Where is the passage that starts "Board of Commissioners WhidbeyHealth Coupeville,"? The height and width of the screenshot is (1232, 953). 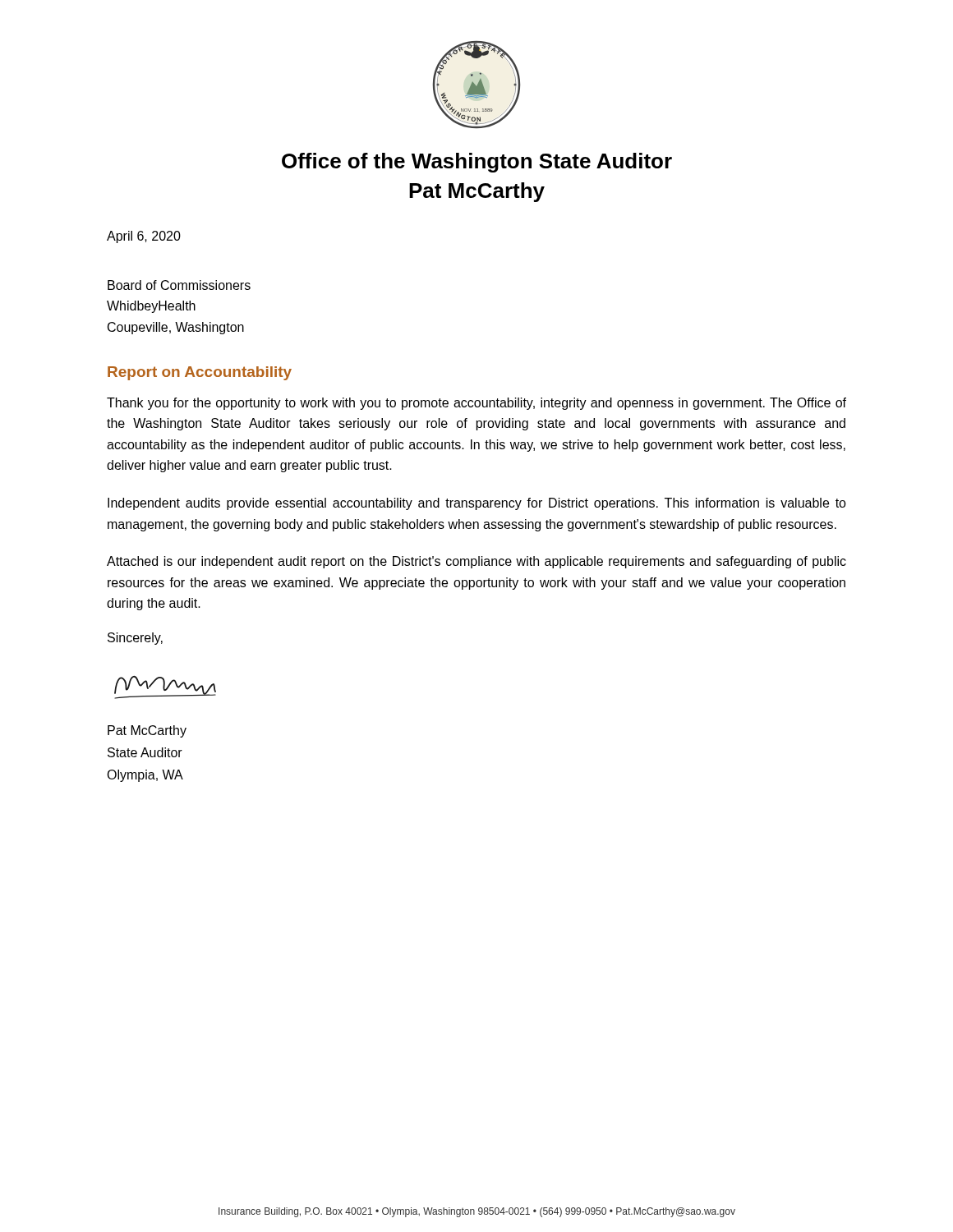pyautogui.click(x=179, y=306)
